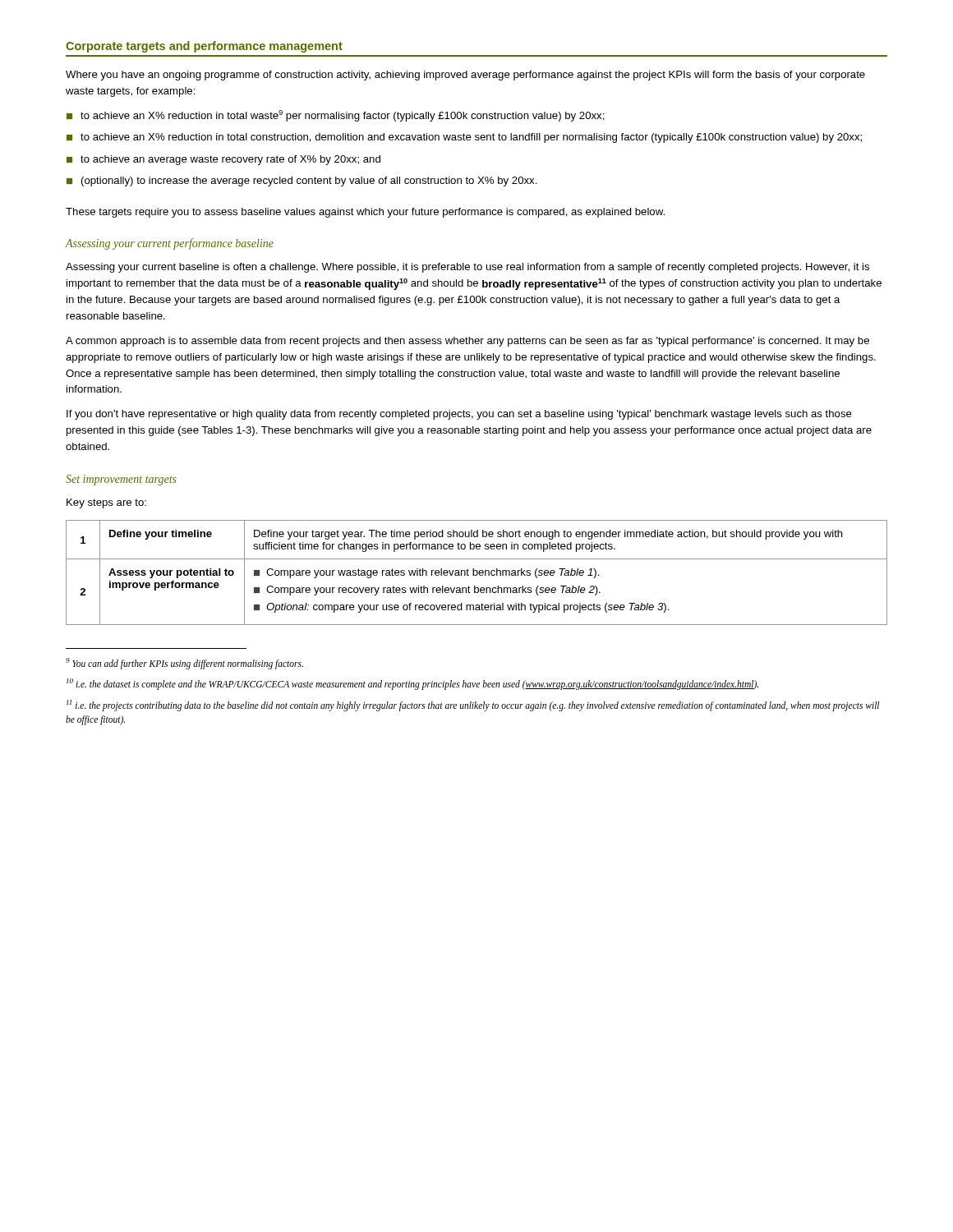The image size is (953, 1232).
Task: Point to the element starting "Where you have an ongoing programme"
Action: (465, 82)
